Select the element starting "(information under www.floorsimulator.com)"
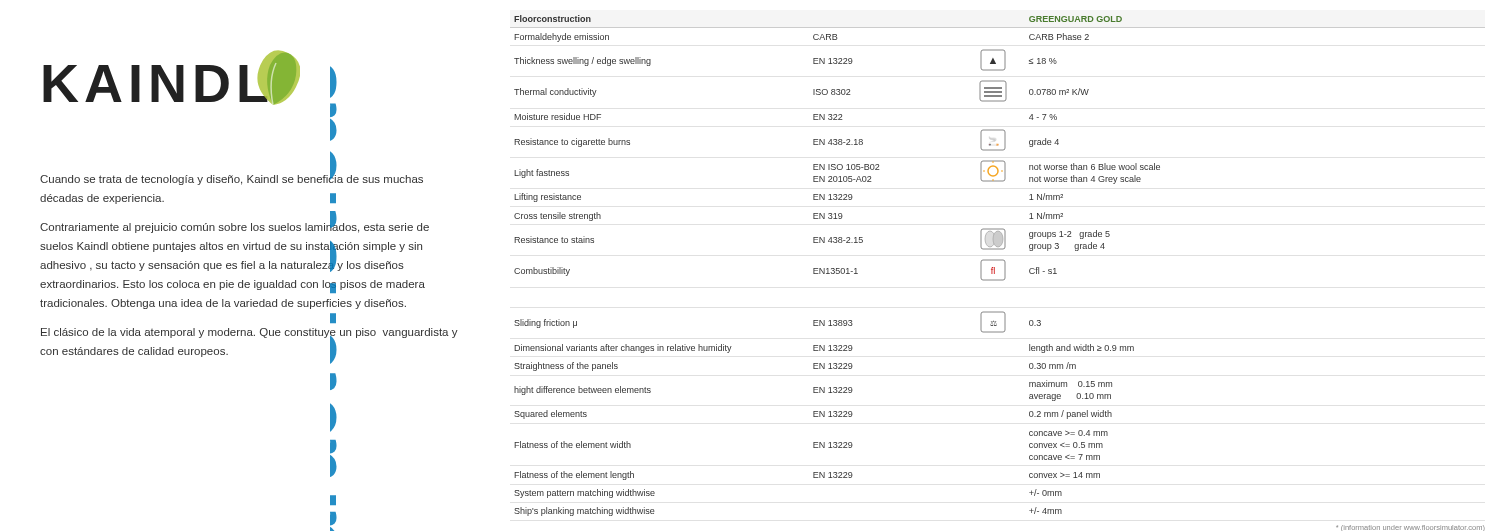1500x531 pixels. (1410, 527)
